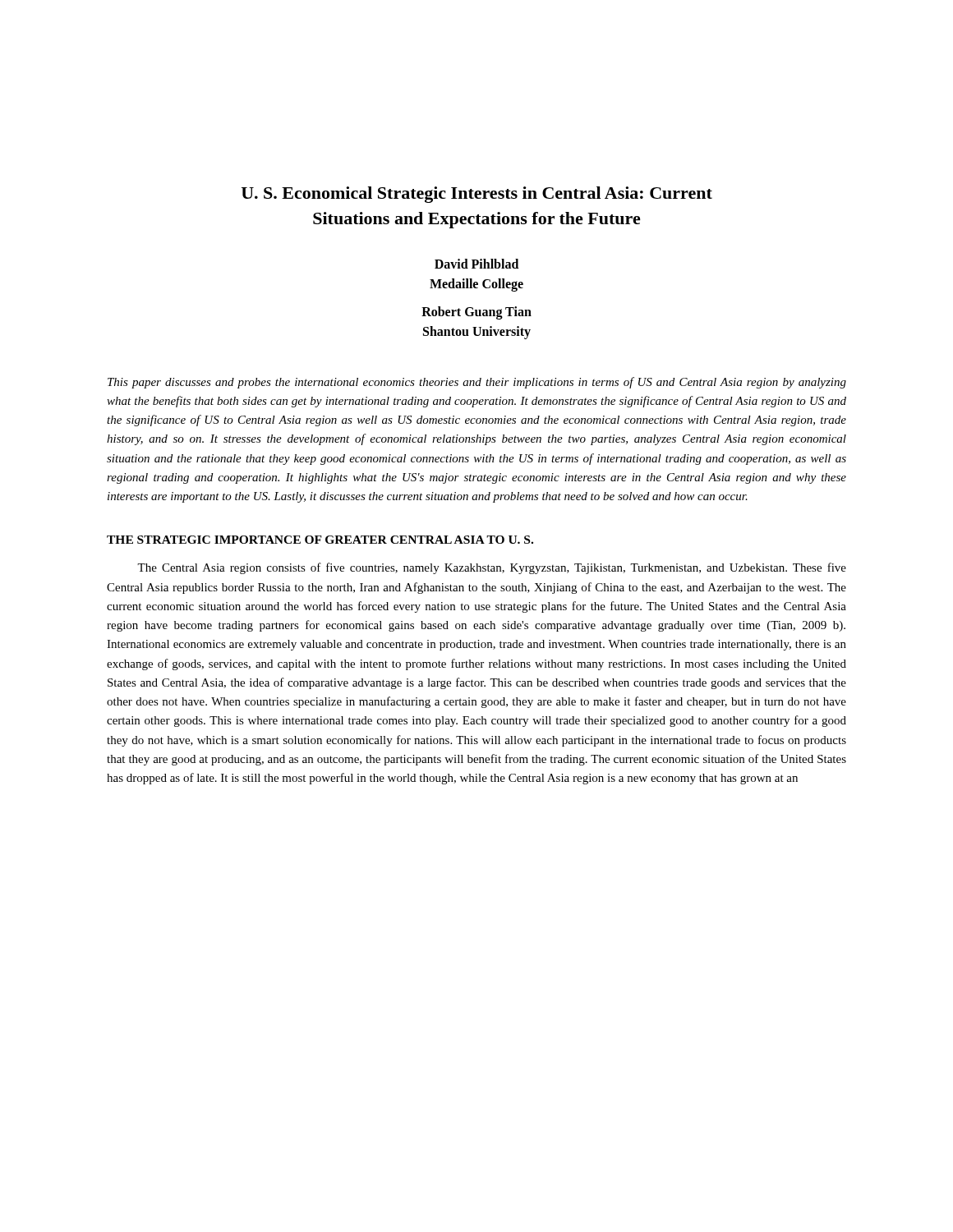Point to the text starting "Robert Guang TianShantou"
953x1232 pixels.
(476, 322)
